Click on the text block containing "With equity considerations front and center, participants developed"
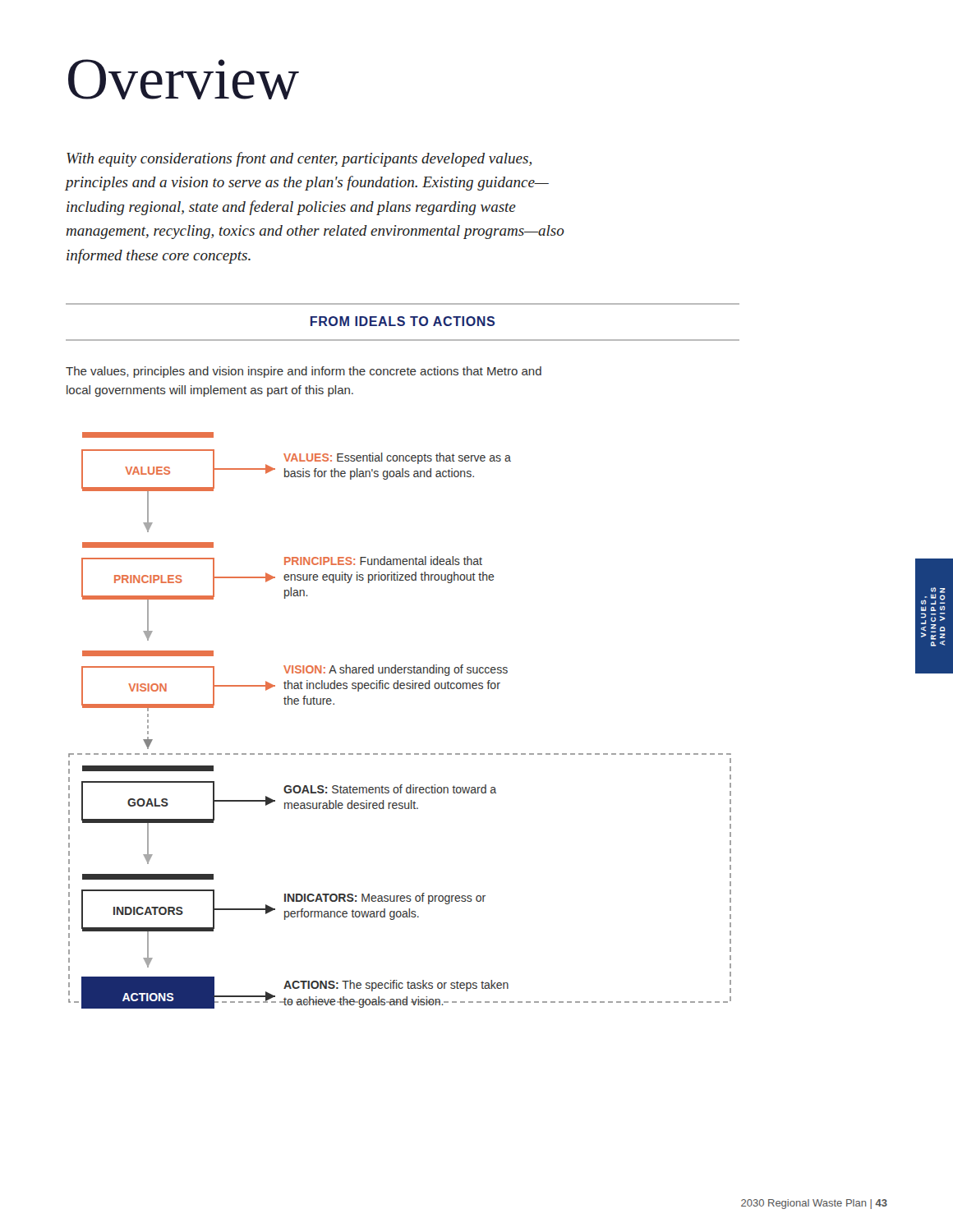Viewport: 953px width, 1232px height. [315, 206]
